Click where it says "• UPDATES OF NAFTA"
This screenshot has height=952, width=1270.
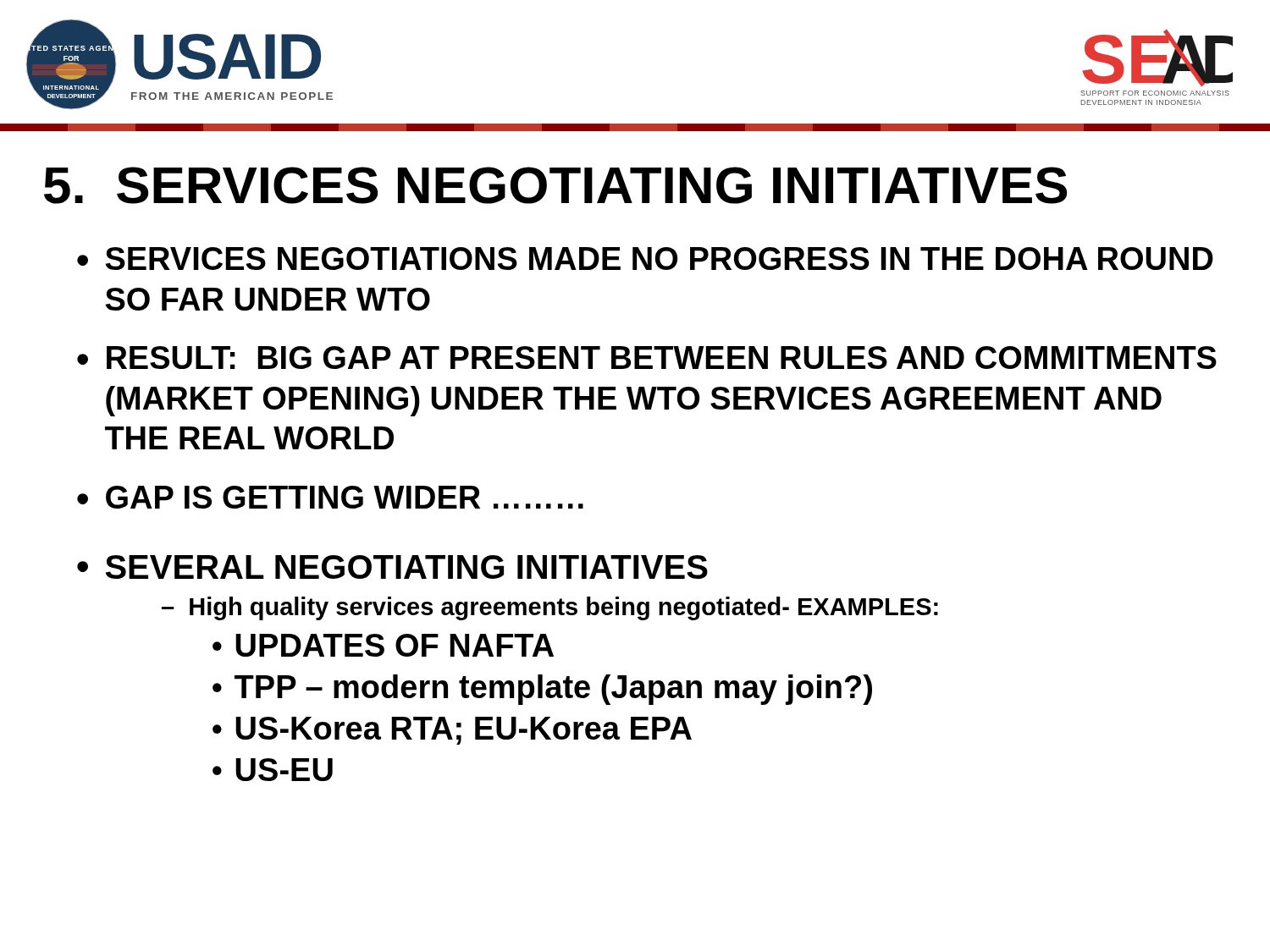coord(383,646)
